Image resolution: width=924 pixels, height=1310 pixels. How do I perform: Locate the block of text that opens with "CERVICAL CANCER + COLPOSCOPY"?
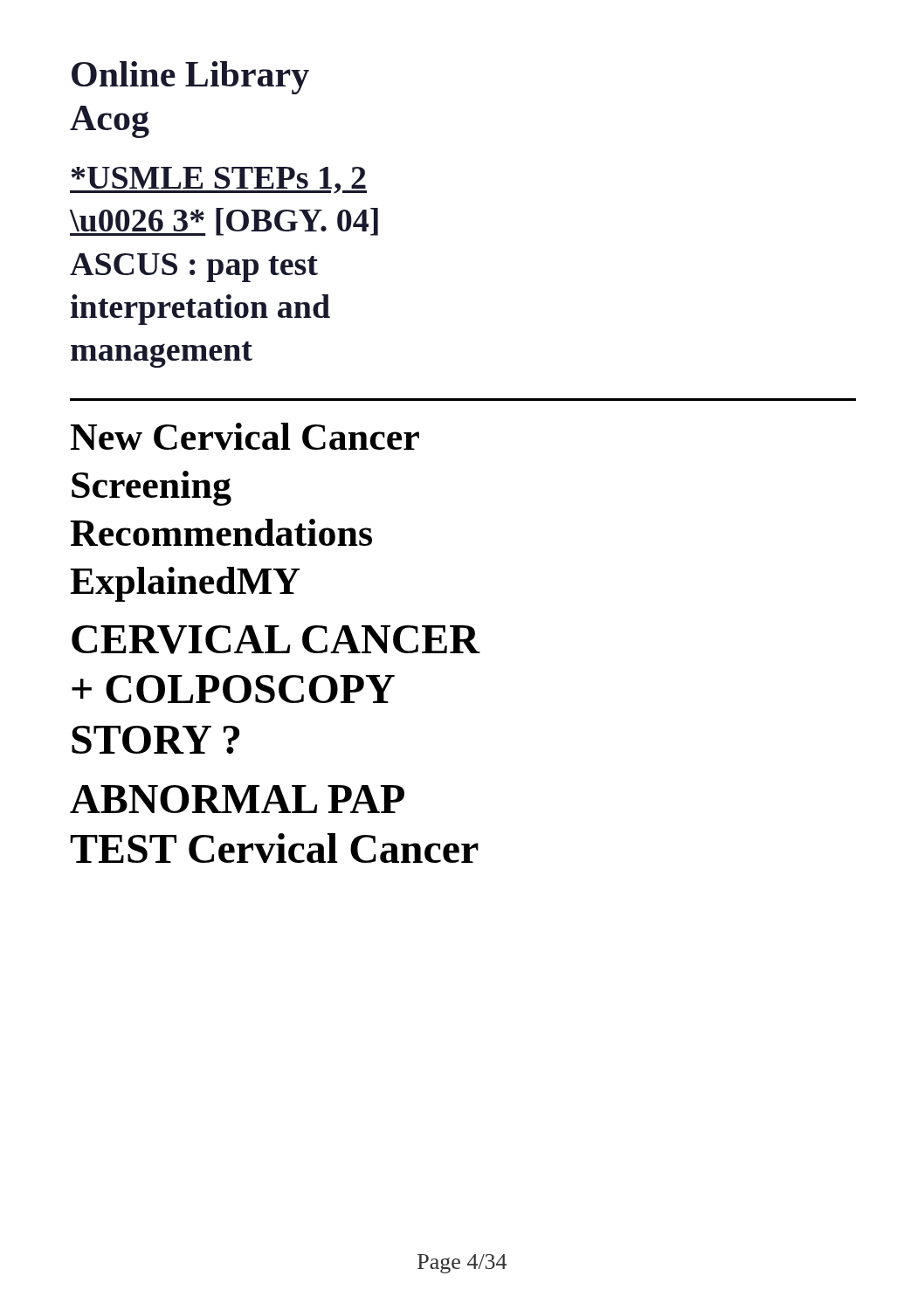[x=275, y=689]
